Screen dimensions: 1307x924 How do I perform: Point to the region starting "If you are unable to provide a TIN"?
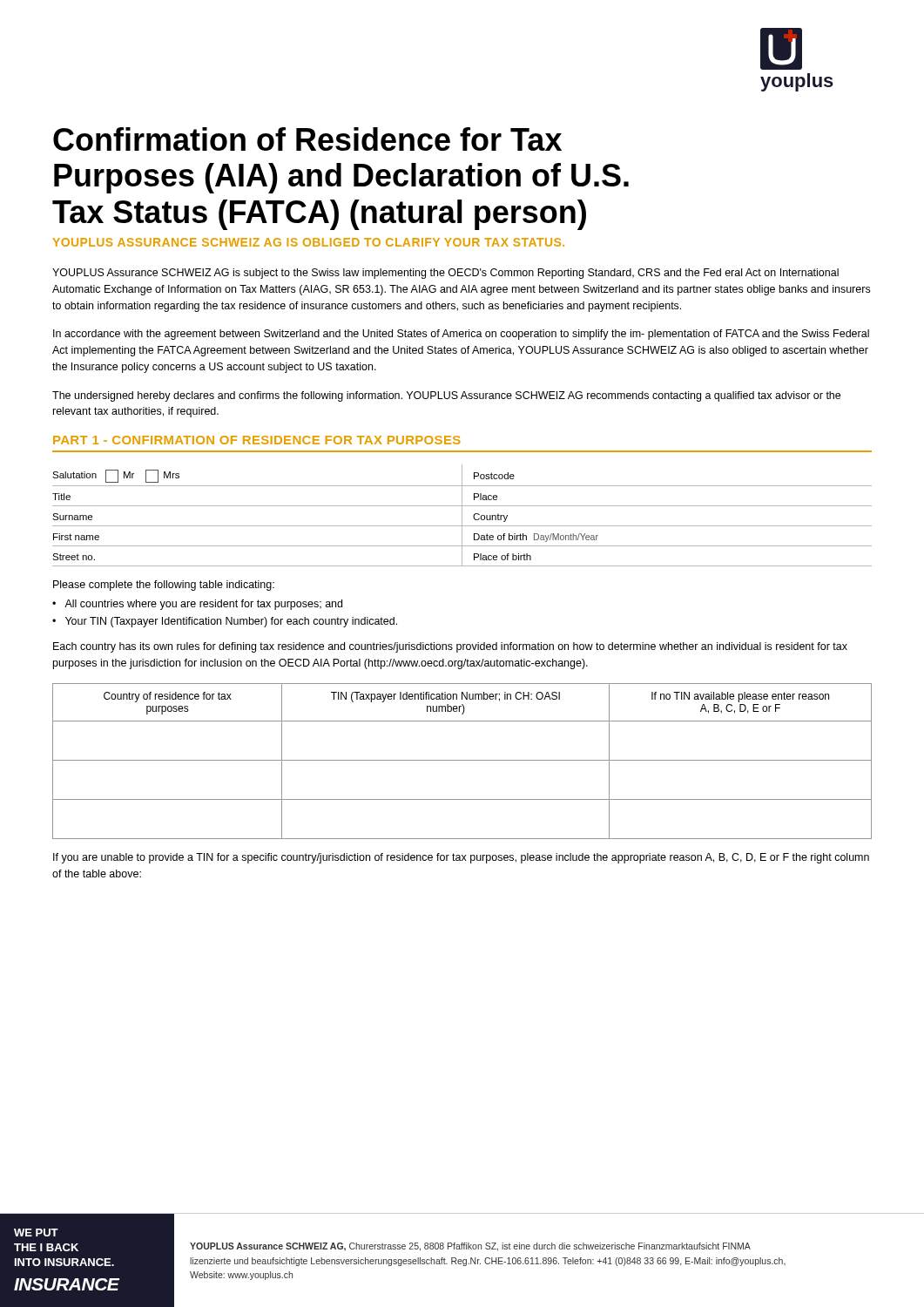461,866
